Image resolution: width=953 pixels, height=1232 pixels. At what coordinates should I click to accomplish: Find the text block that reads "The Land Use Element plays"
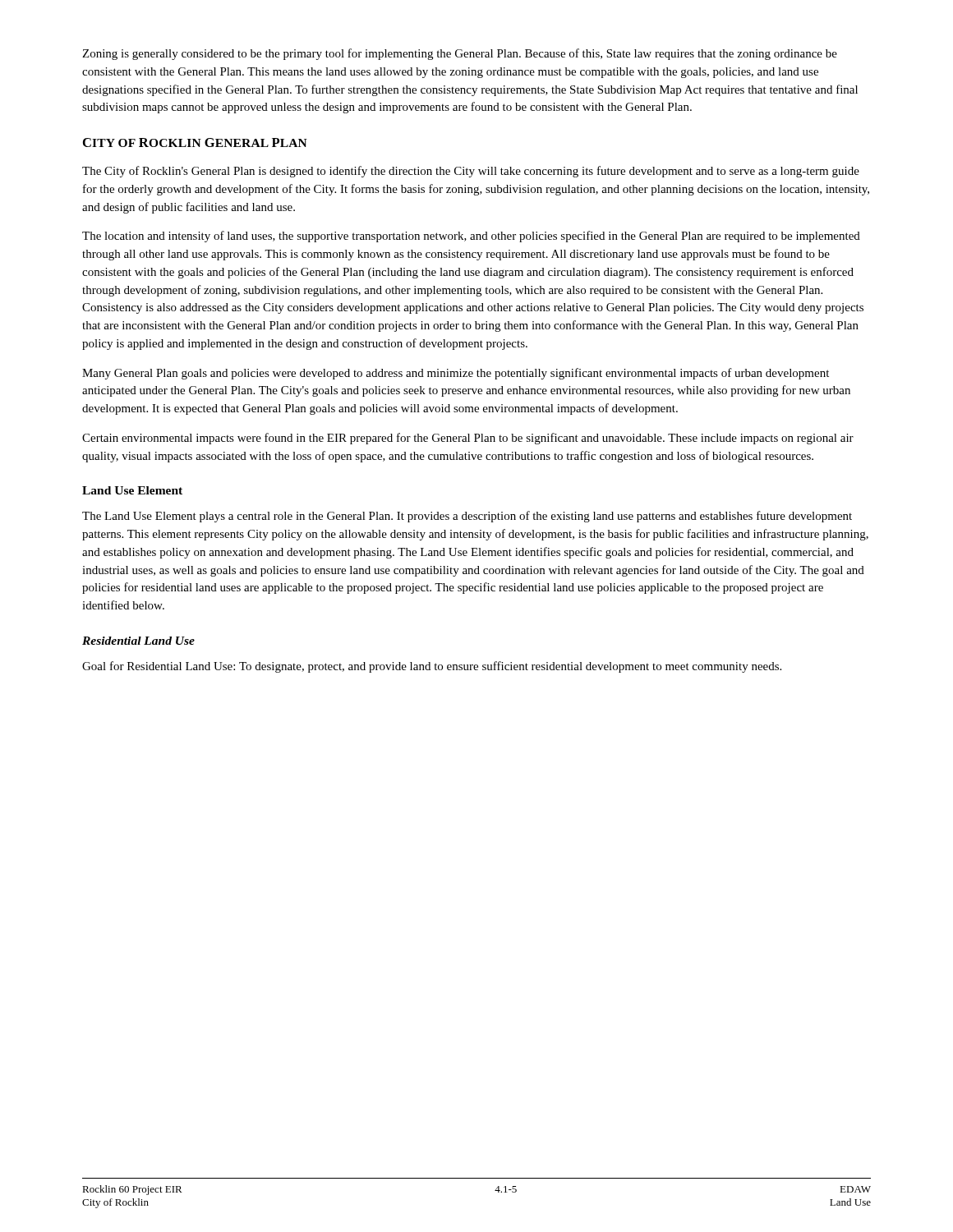click(x=476, y=561)
